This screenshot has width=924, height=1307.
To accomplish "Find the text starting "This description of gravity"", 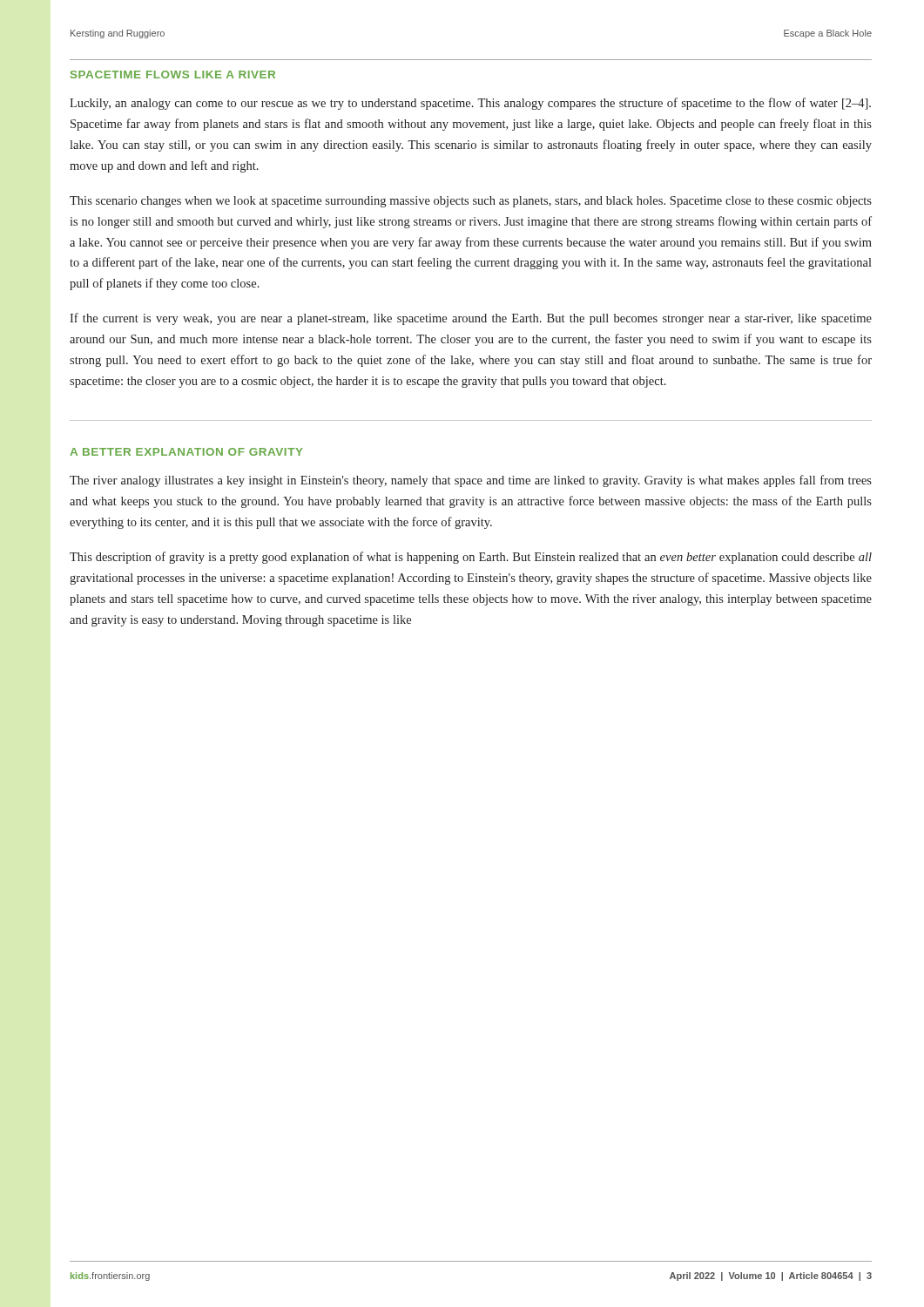I will point(471,588).
